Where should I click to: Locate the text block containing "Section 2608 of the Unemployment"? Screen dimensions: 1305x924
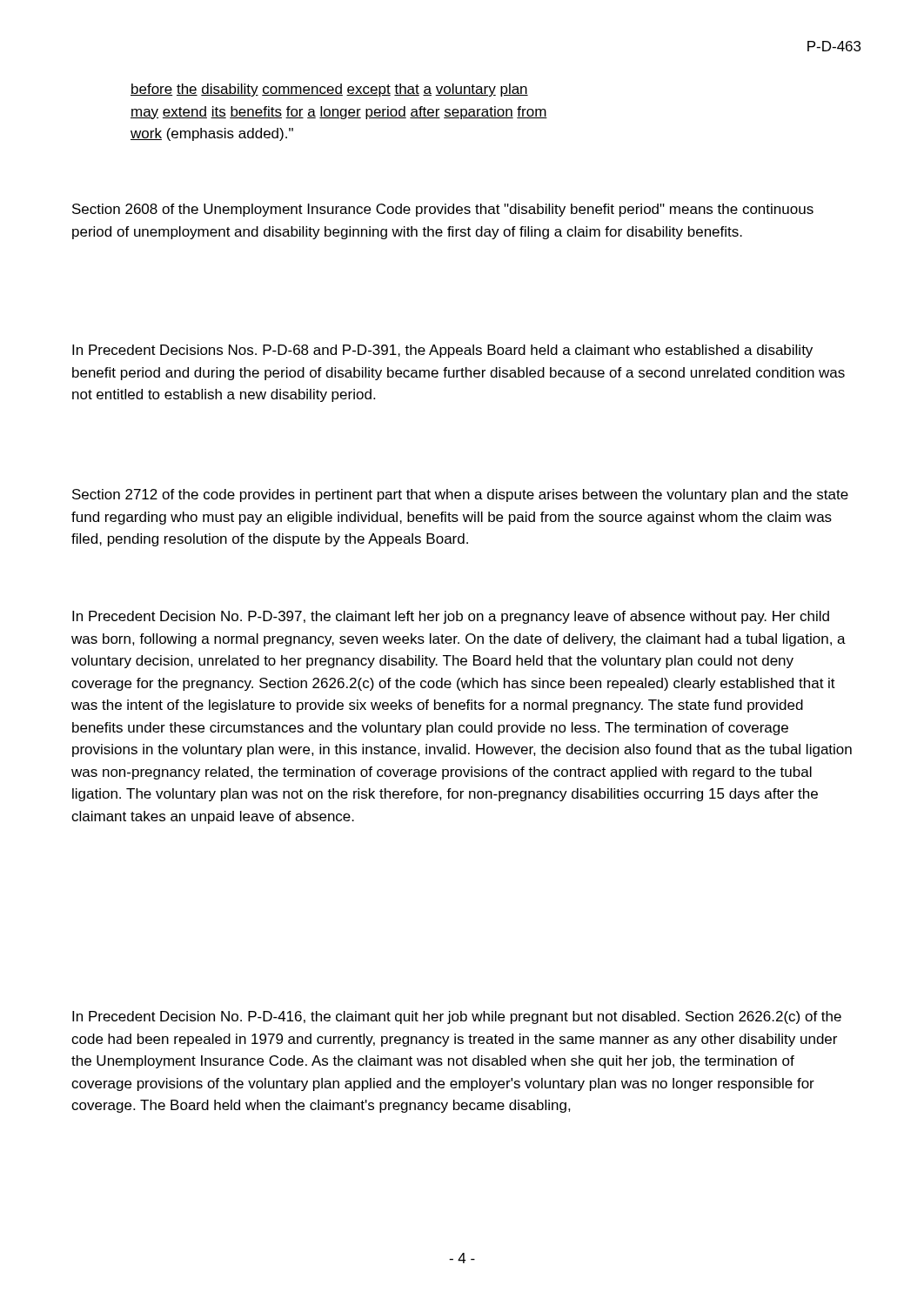442,220
